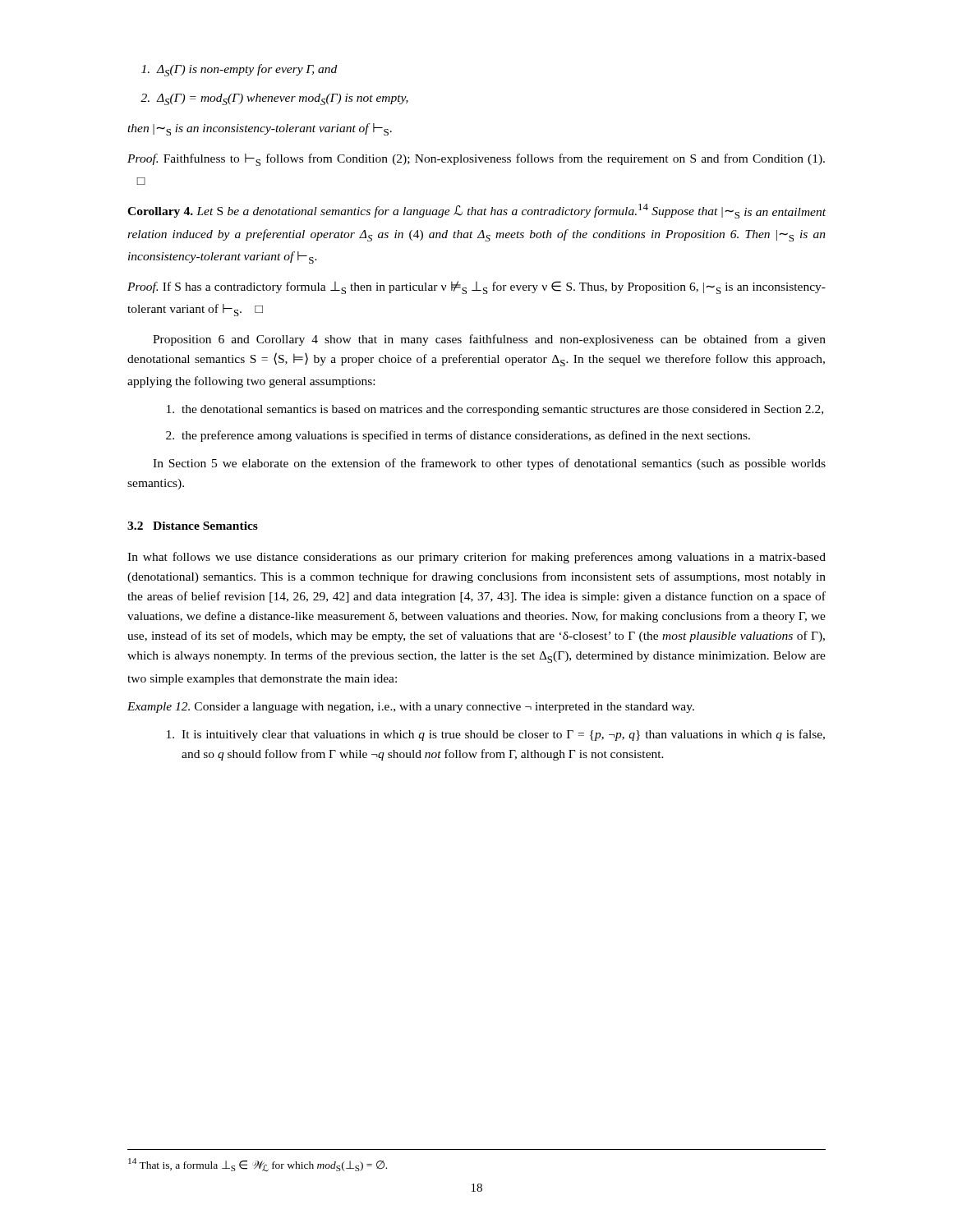Locate the block of text that opens with "2. the preference among valuations is specified"
The image size is (953, 1232).
pos(489,436)
